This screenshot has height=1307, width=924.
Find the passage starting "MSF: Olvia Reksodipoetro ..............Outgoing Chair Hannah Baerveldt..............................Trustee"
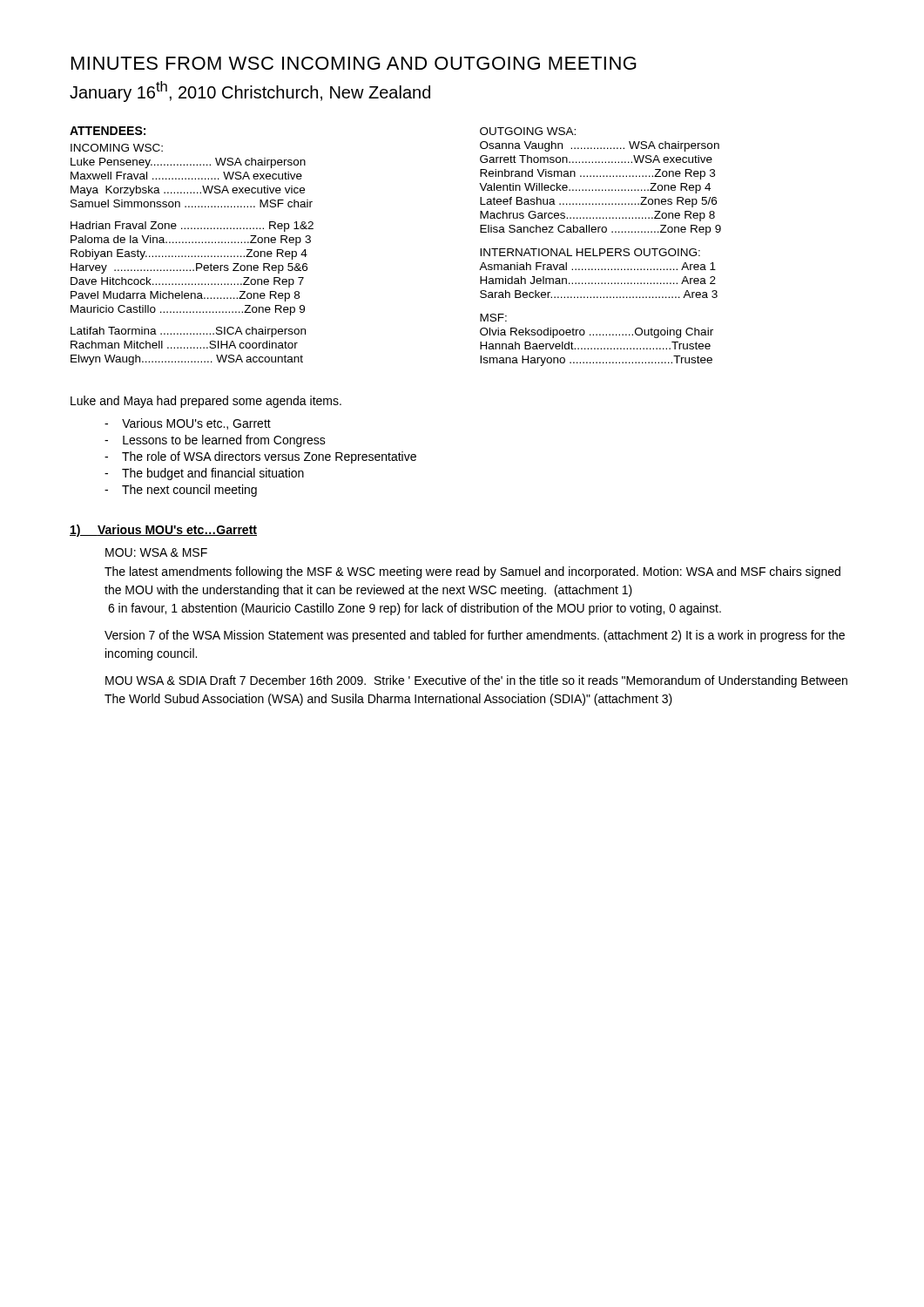[667, 338]
